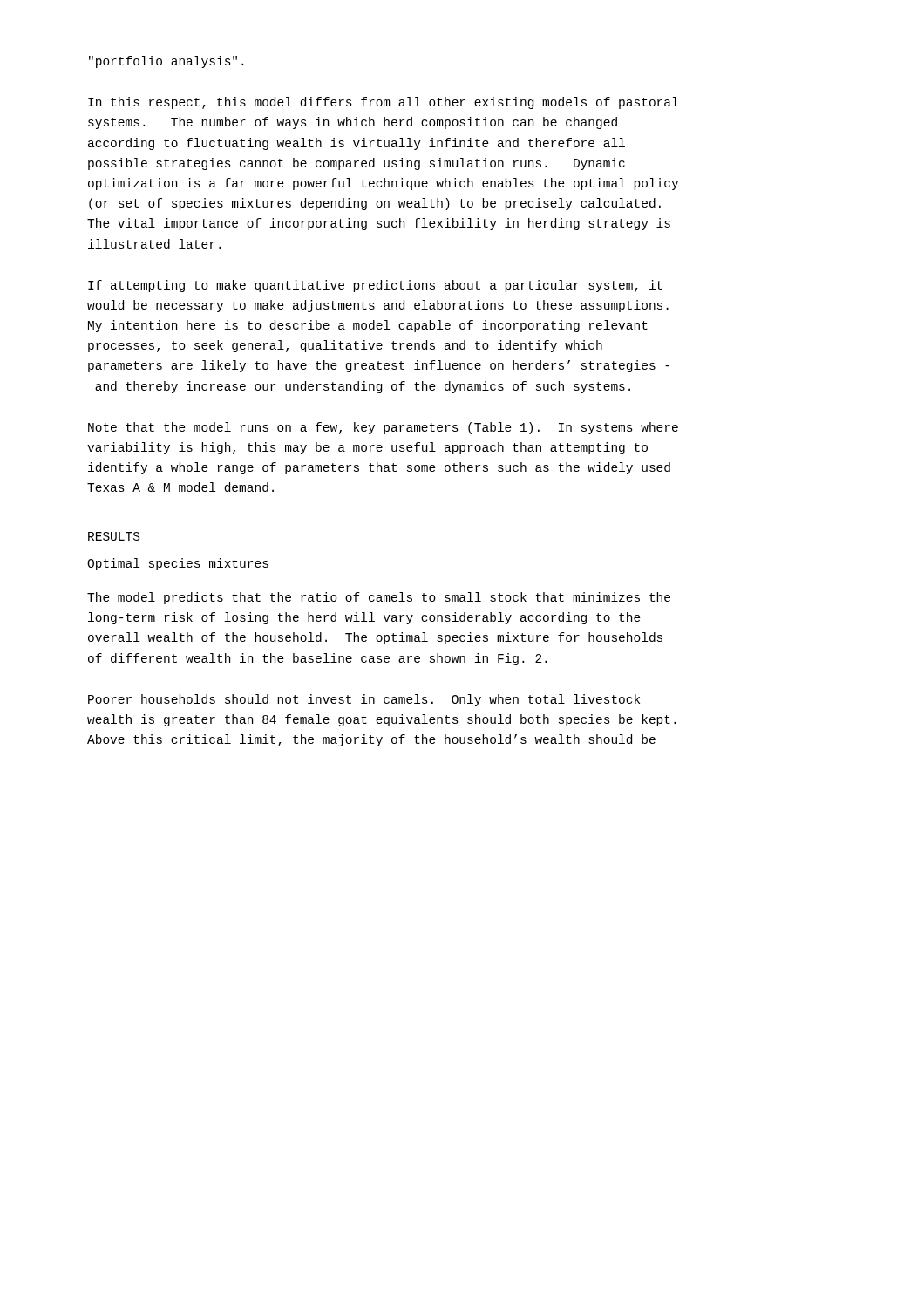
Task: Click on the text starting "In this respect, this model"
Action: (383, 174)
